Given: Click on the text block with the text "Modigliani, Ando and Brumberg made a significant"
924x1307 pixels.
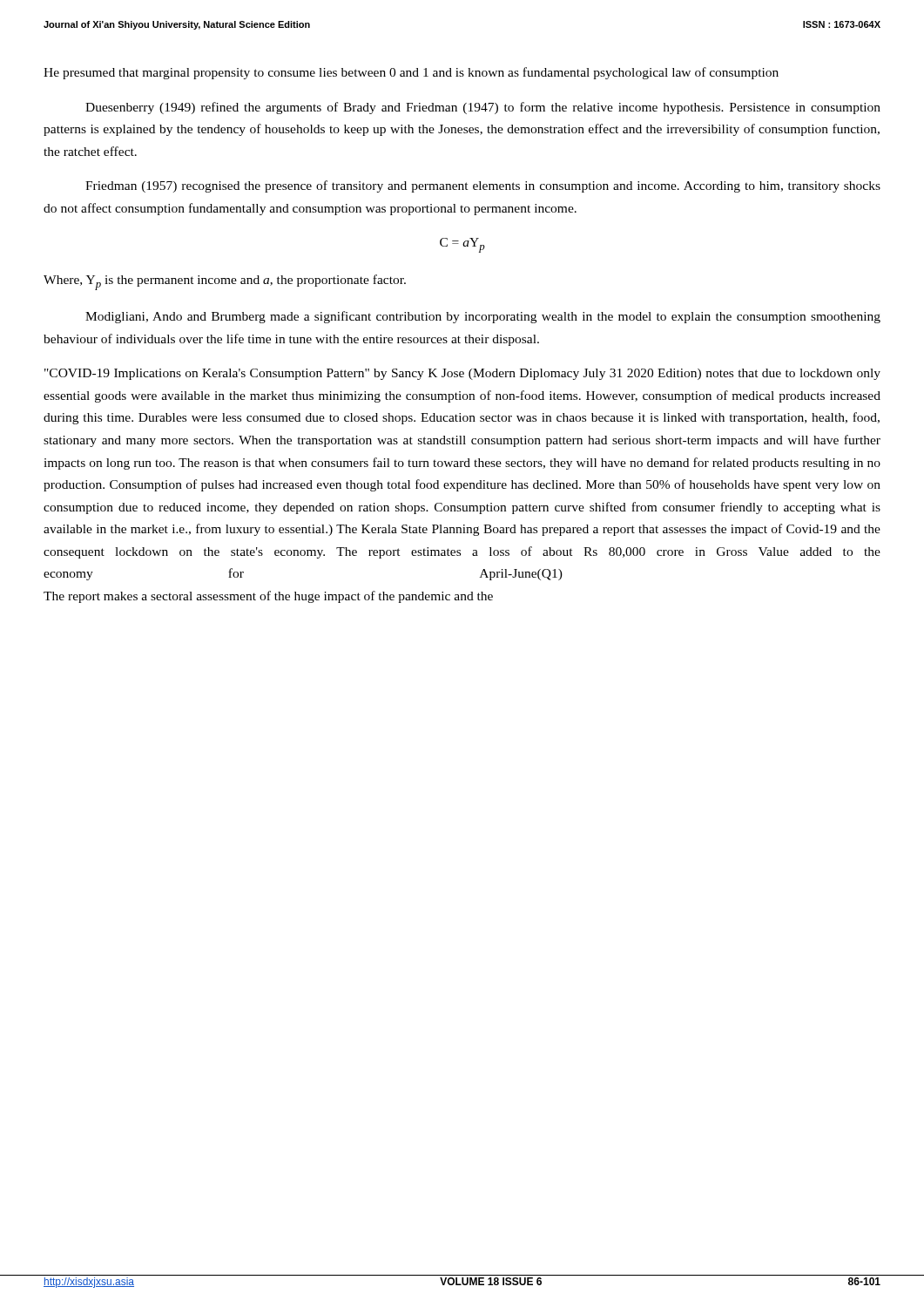Looking at the screenshot, I should tap(462, 327).
